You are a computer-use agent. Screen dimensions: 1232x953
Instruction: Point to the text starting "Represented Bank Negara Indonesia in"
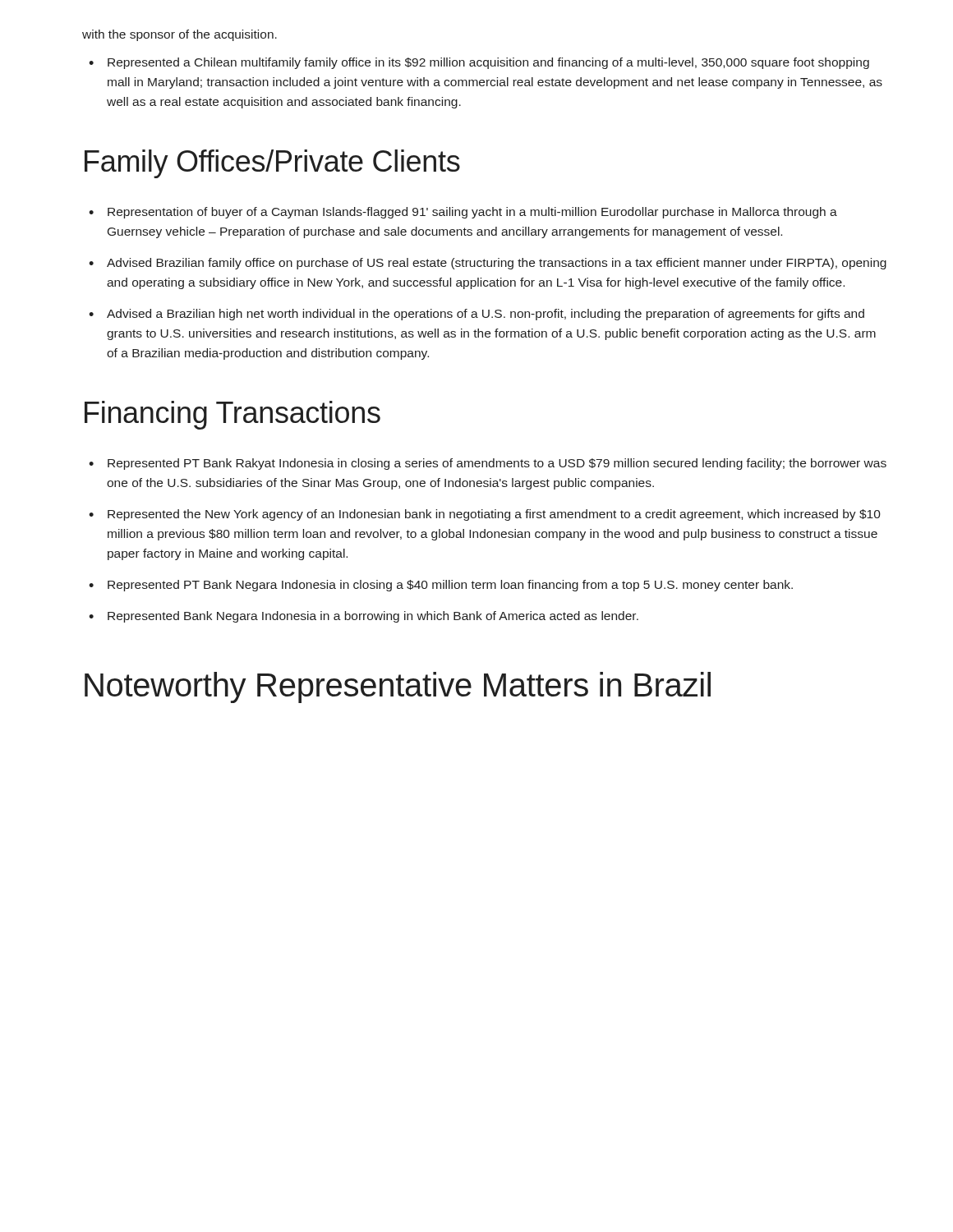click(x=373, y=616)
